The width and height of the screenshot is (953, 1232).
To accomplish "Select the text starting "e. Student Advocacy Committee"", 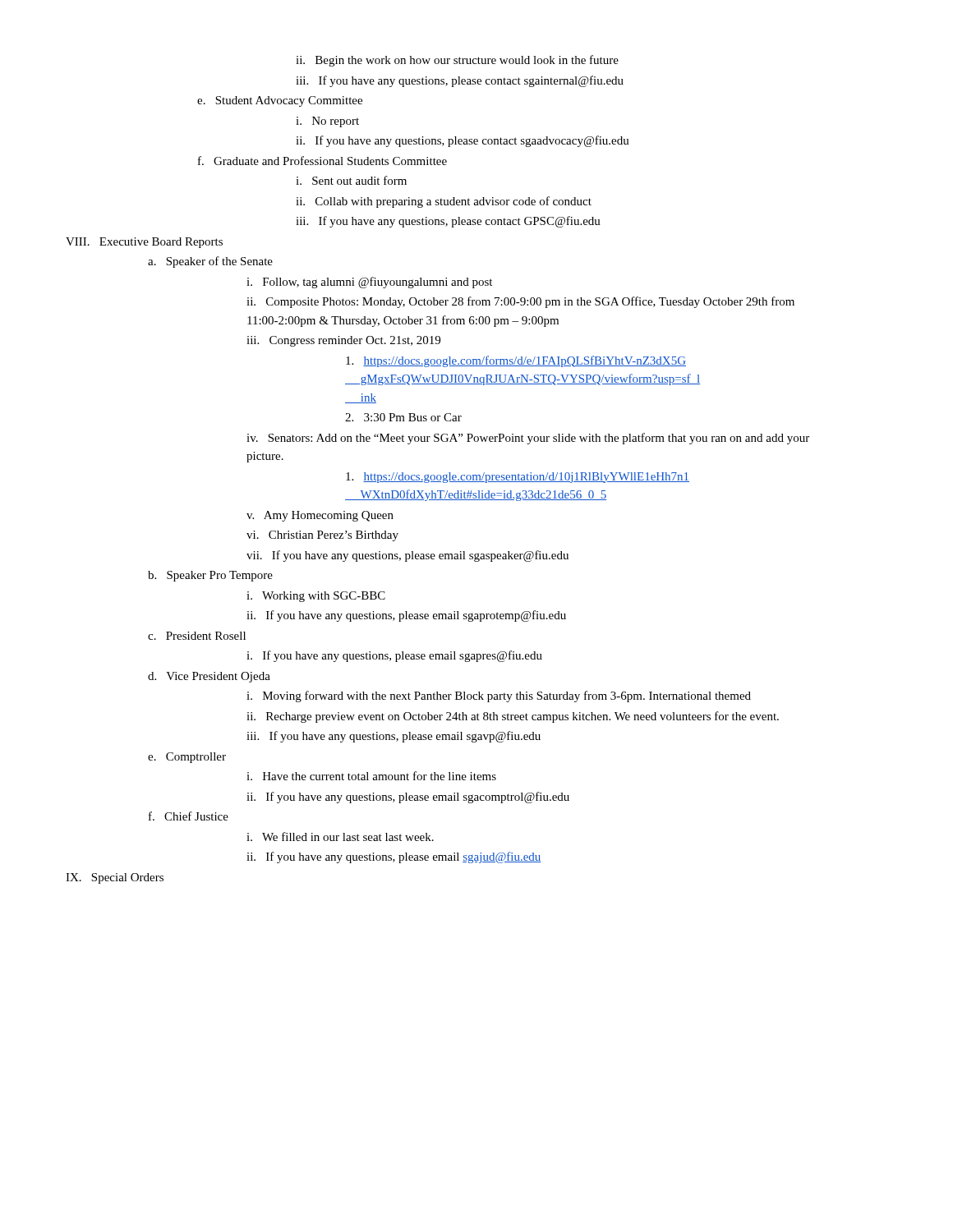I will click(x=280, y=100).
